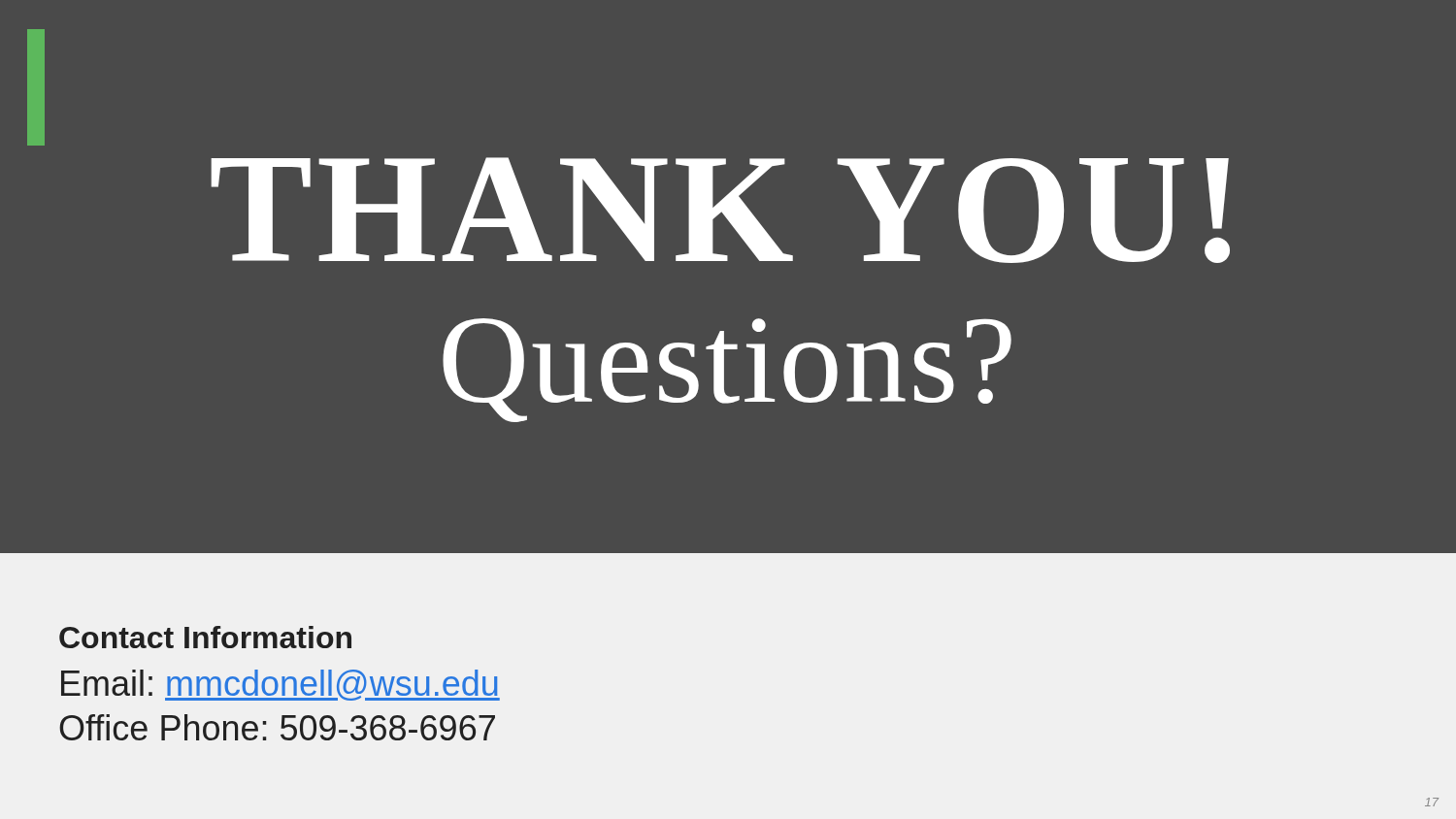Screen dimensions: 819x1456
Task: Where does it say "Office Phone: 509-368-6967"?
Action: 277,728
